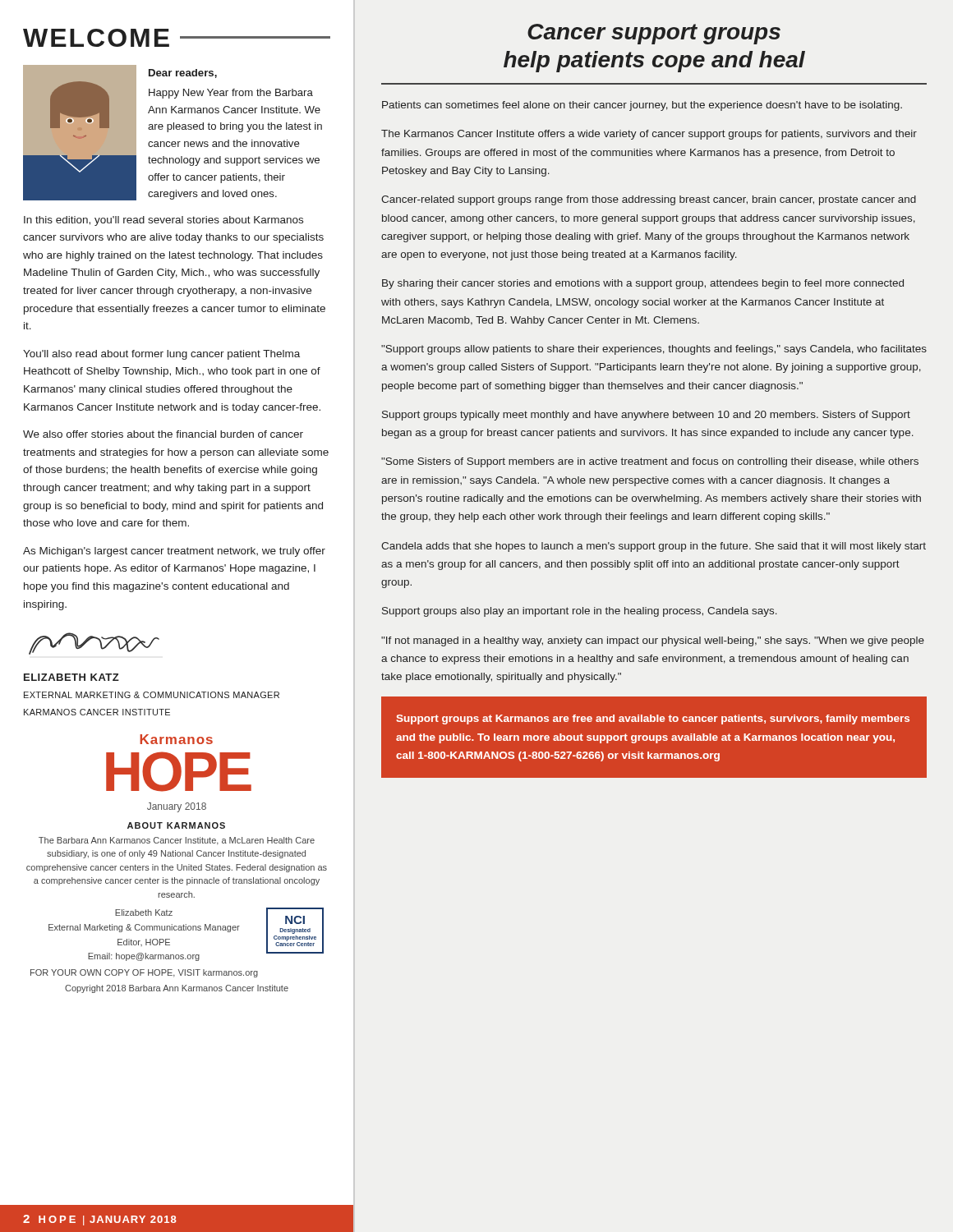Select the text block with the text "Support groups also play an important role"
Image resolution: width=953 pixels, height=1232 pixels.
(579, 611)
